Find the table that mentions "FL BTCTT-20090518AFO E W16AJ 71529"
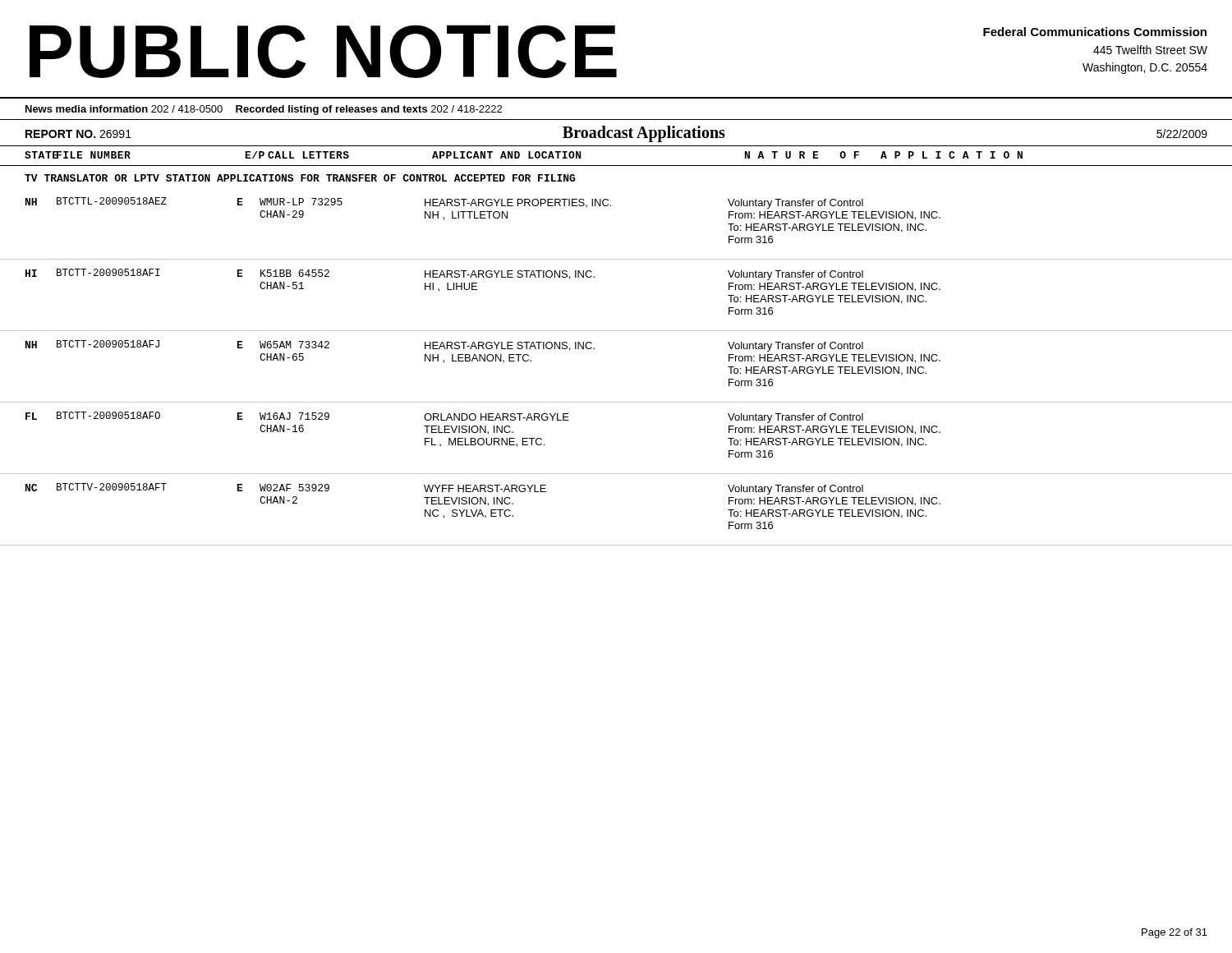This screenshot has height=953, width=1232. (616, 438)
